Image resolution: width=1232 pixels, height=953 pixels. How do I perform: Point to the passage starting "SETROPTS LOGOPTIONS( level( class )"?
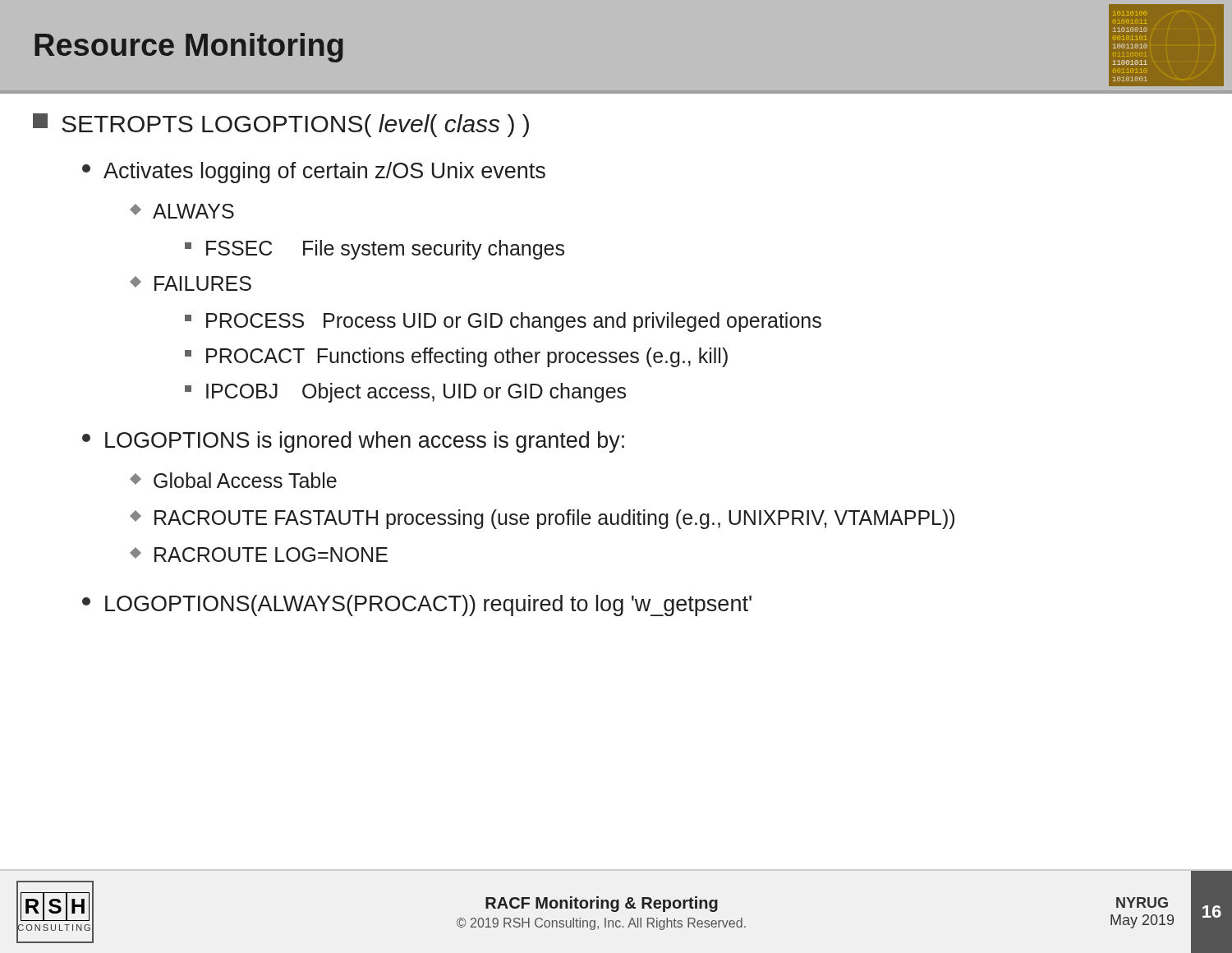point(282,124)
